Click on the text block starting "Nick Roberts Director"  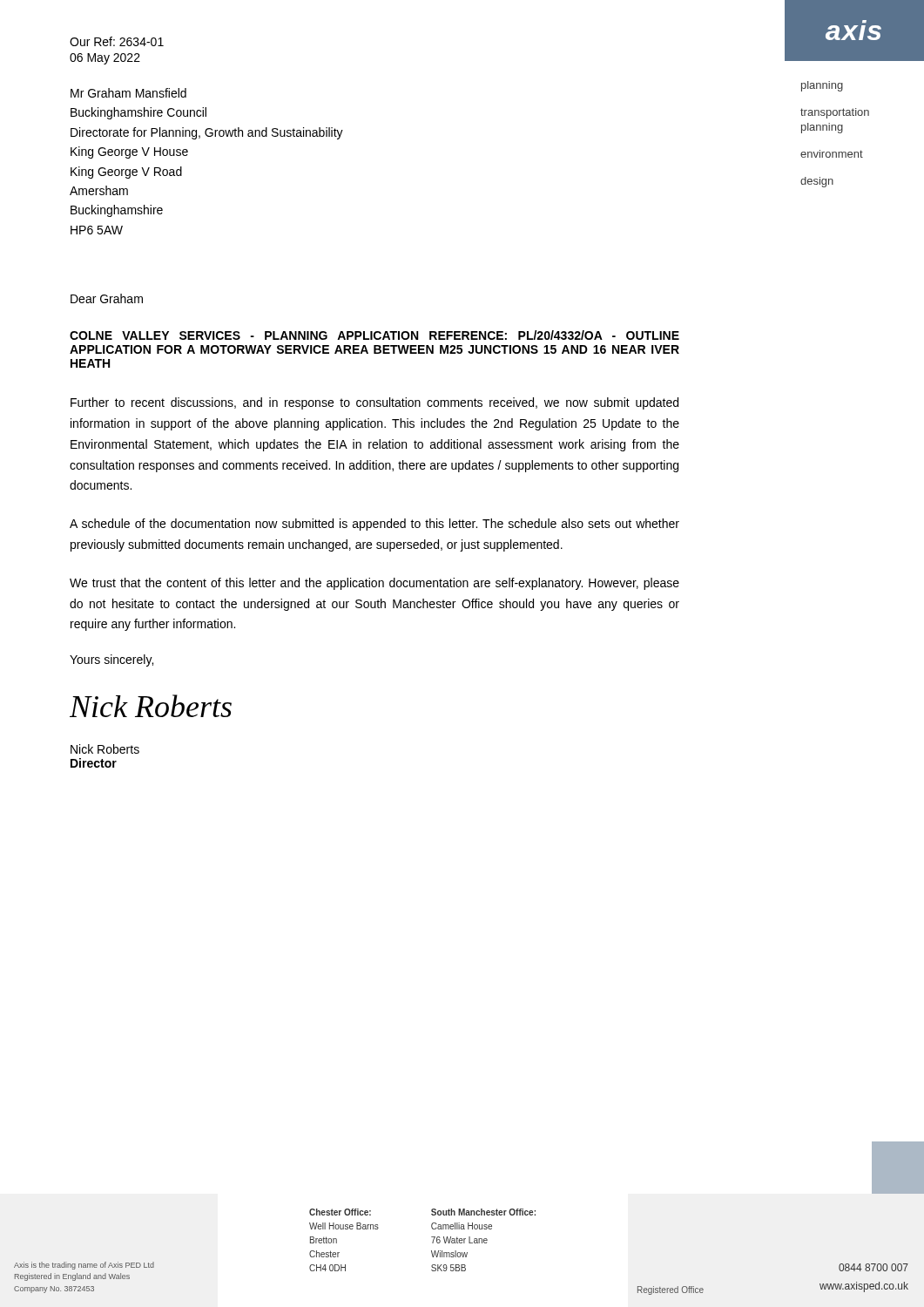105,756
